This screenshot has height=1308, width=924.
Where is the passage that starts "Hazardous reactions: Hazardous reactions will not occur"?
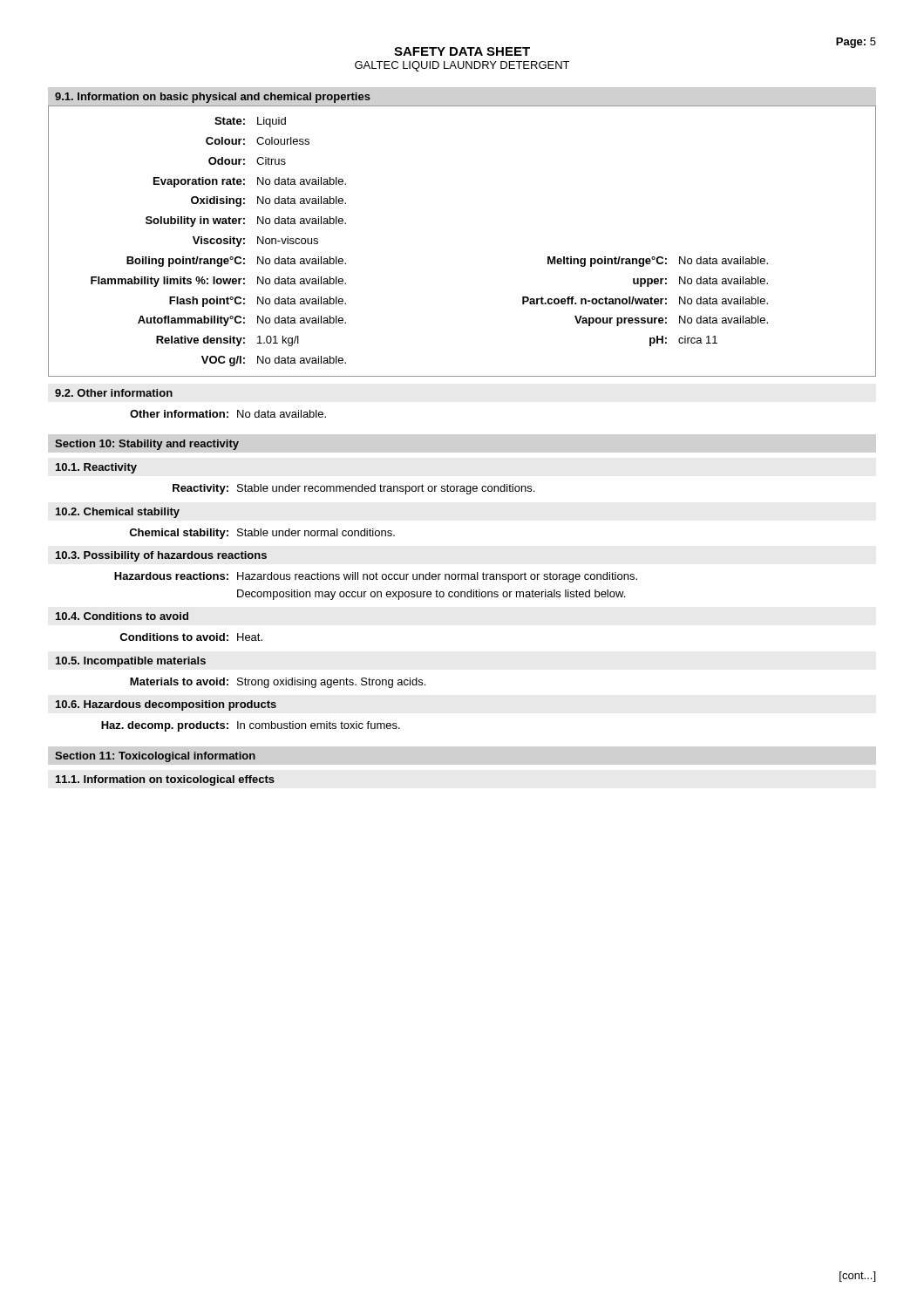coord(462,585)
